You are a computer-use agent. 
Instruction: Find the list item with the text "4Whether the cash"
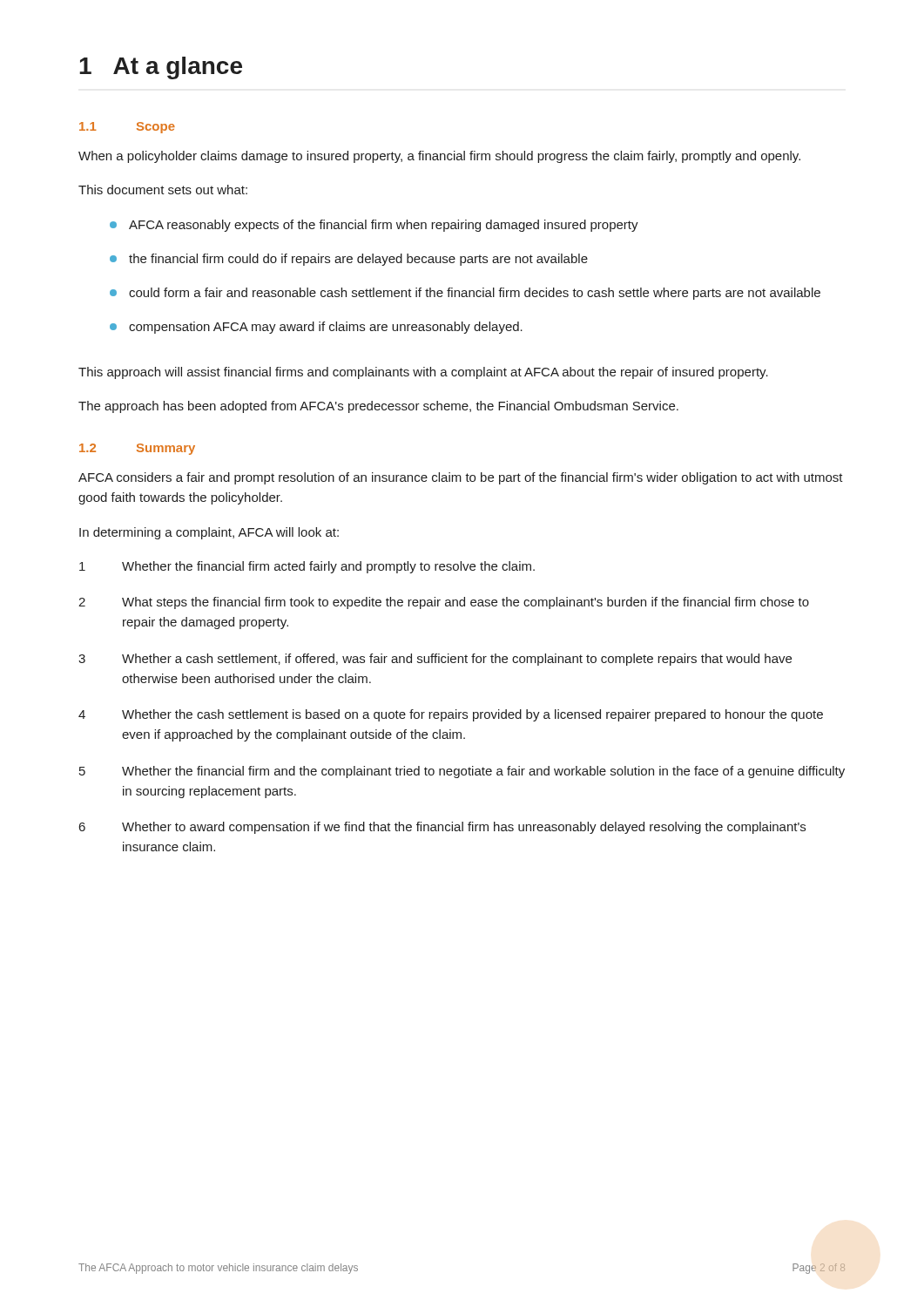coord(462,724)
